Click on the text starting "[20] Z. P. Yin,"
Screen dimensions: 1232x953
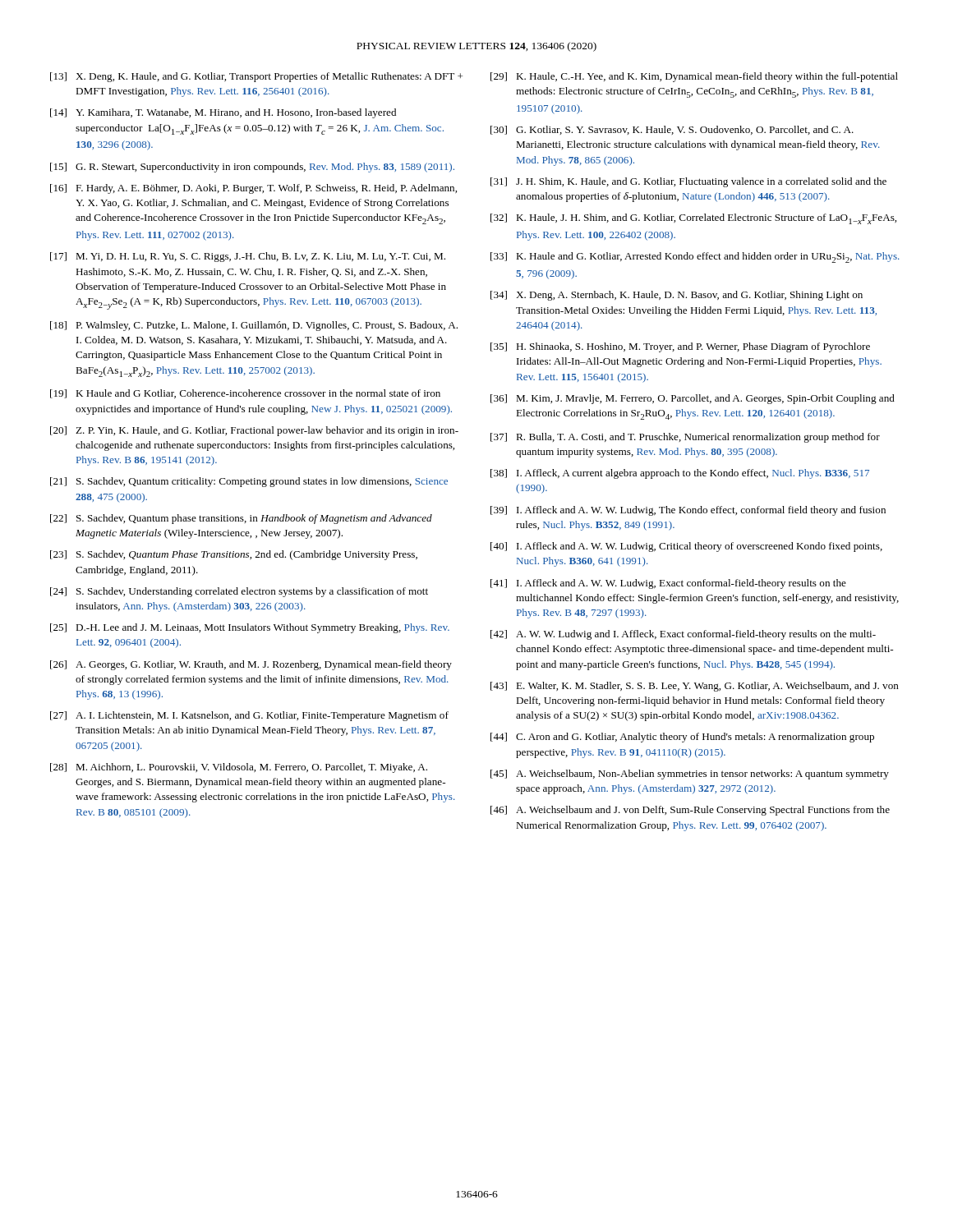[256, 445]
